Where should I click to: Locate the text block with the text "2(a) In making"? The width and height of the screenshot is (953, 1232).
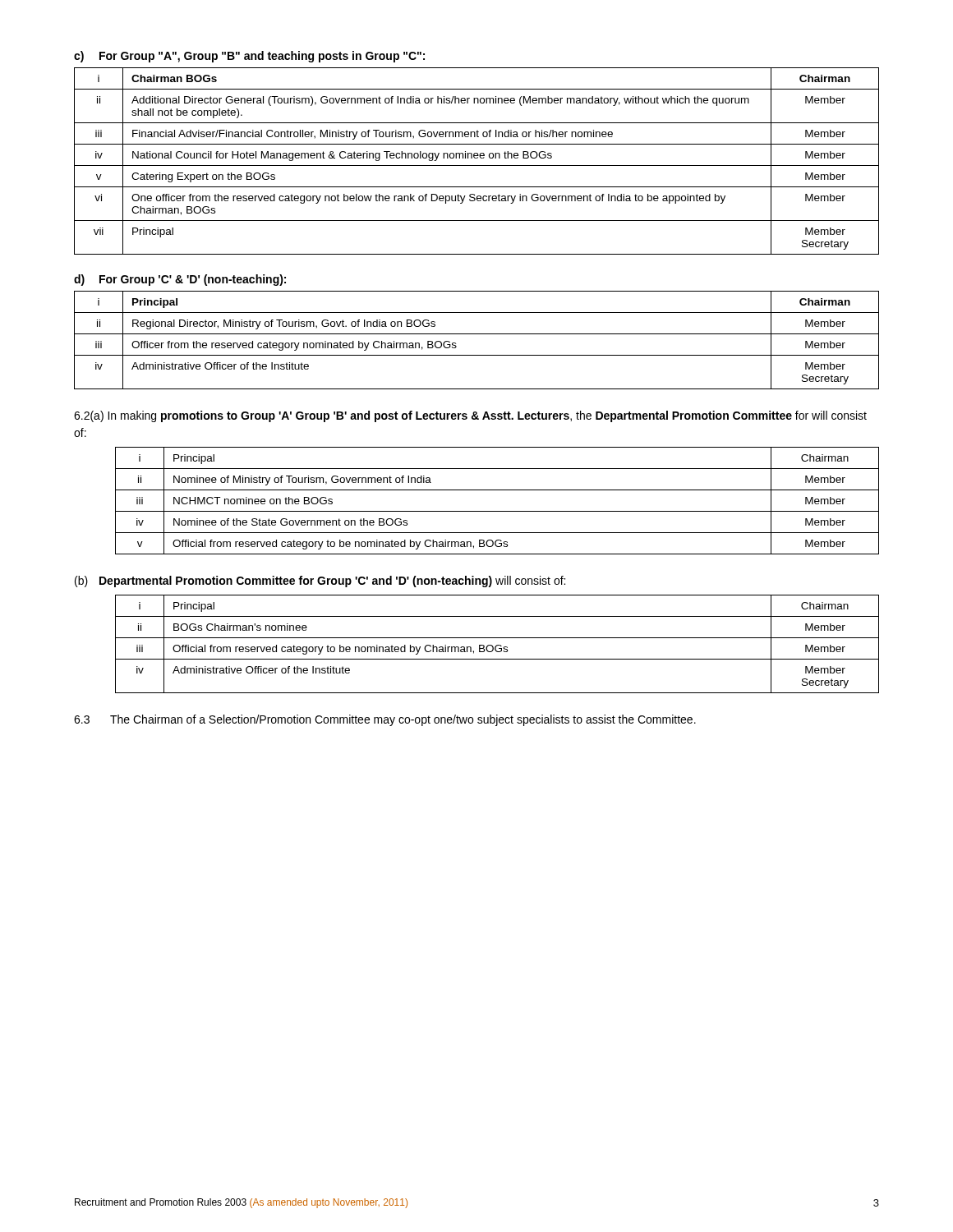[470, 424]
